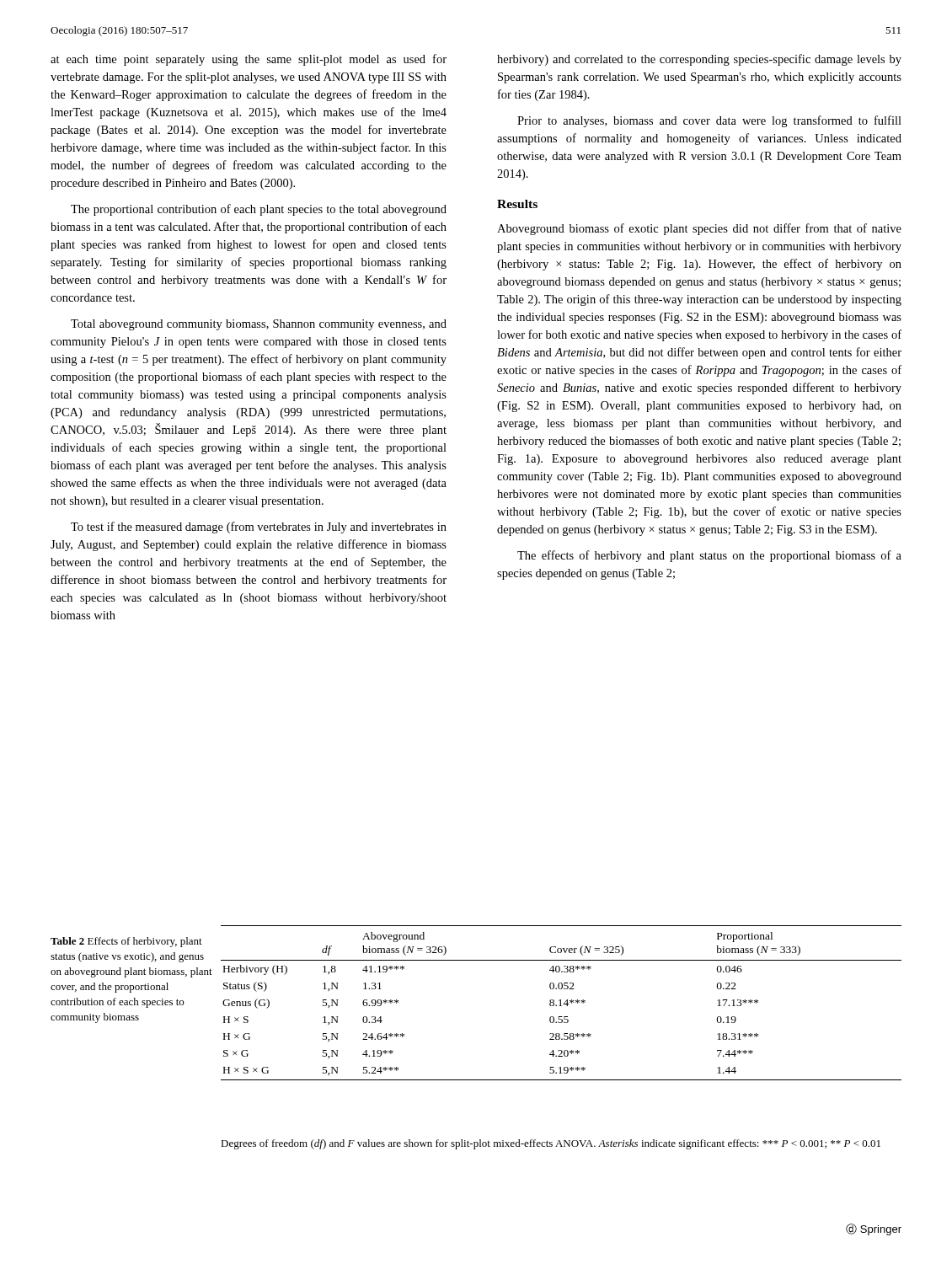The width and height of the screenshot is (952, 1264).
Task: Find the text block that says "herbivory) and correlated to the corresponding"
Action: pos(699,77)
